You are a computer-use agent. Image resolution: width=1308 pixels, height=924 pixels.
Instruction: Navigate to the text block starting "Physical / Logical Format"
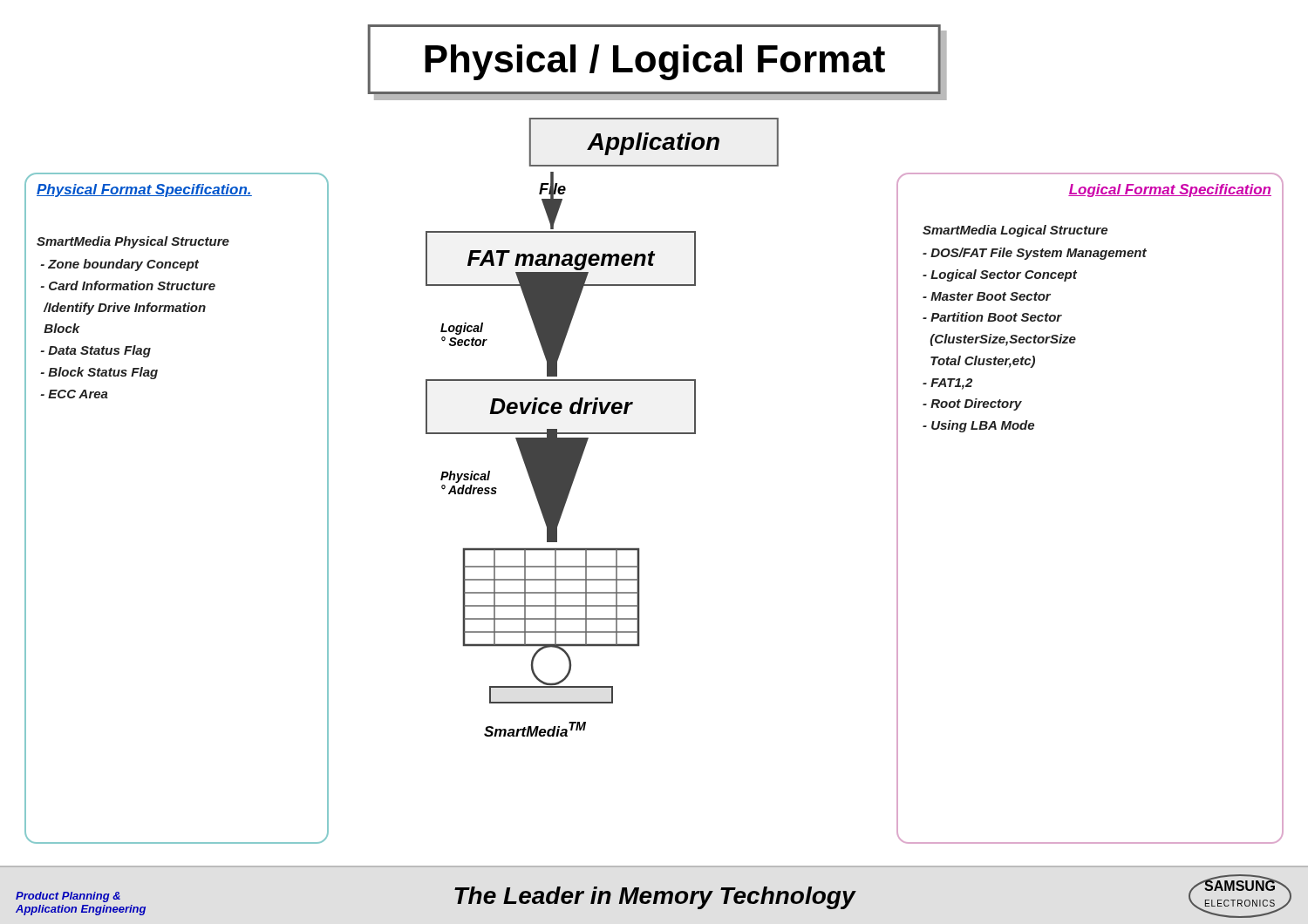(x=654, y=59)
